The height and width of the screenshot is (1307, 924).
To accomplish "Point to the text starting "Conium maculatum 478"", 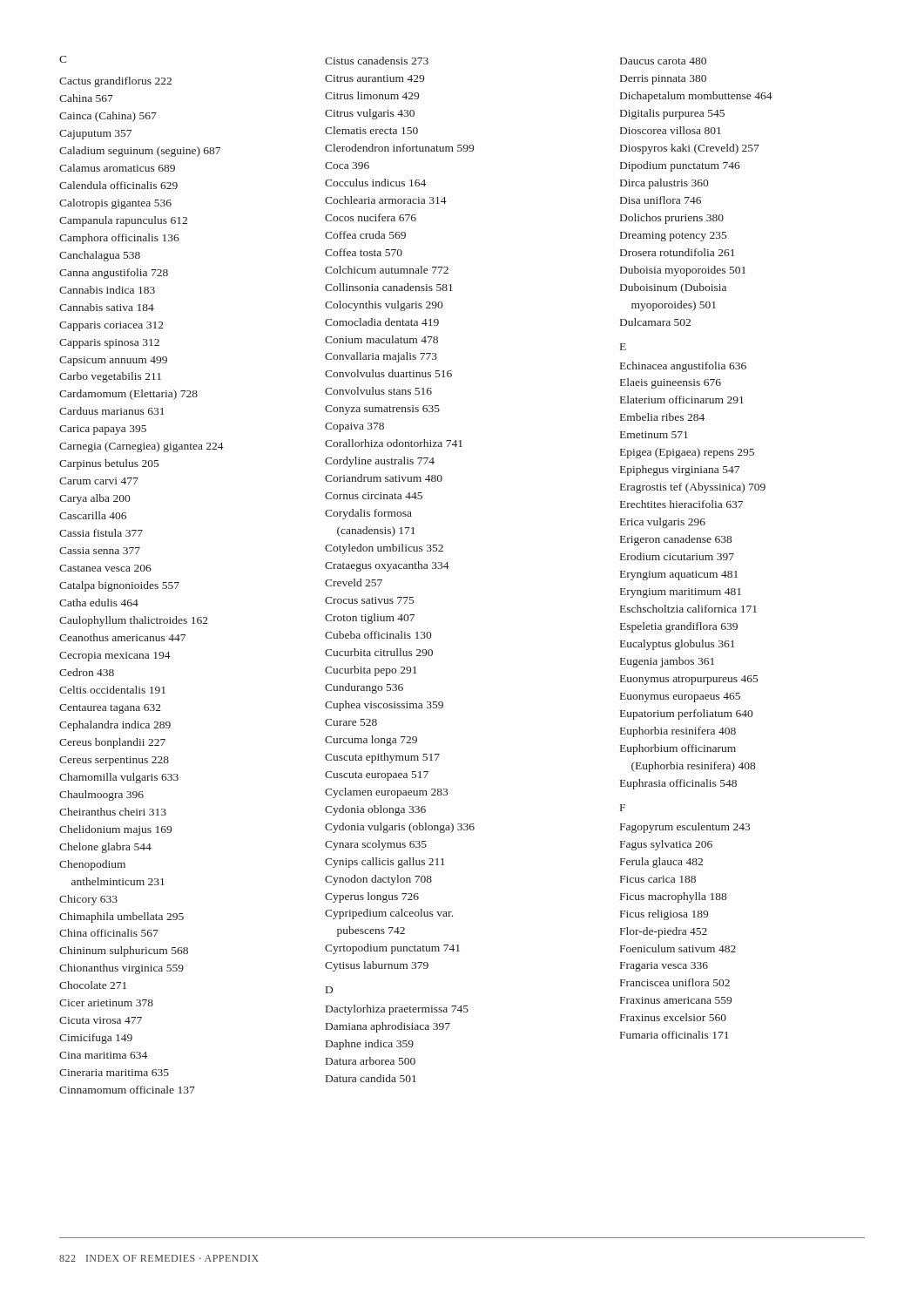I will coord(382,339).
